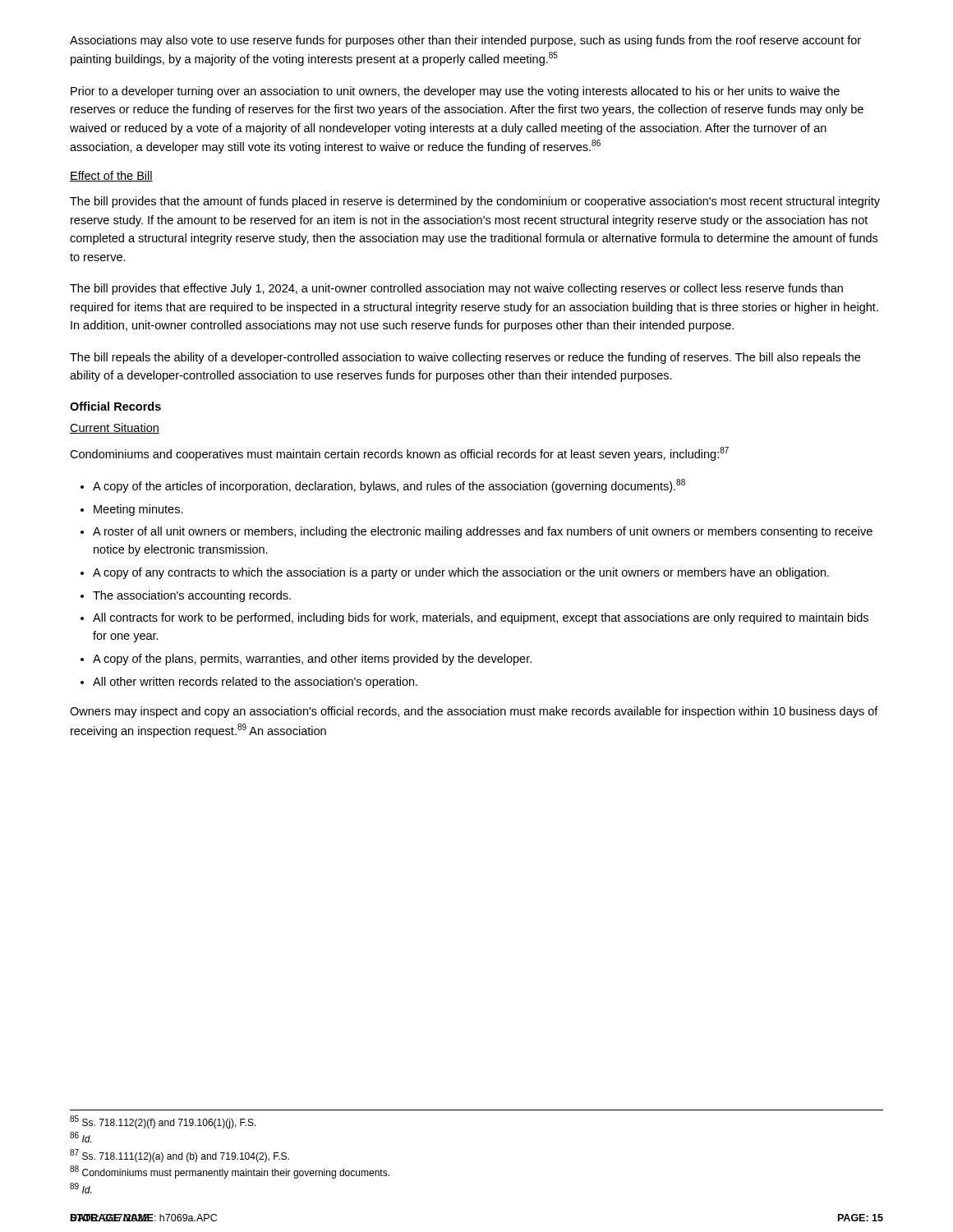Find the block on this page that starts "Condominiums and cooperatives"

point(399,453)
